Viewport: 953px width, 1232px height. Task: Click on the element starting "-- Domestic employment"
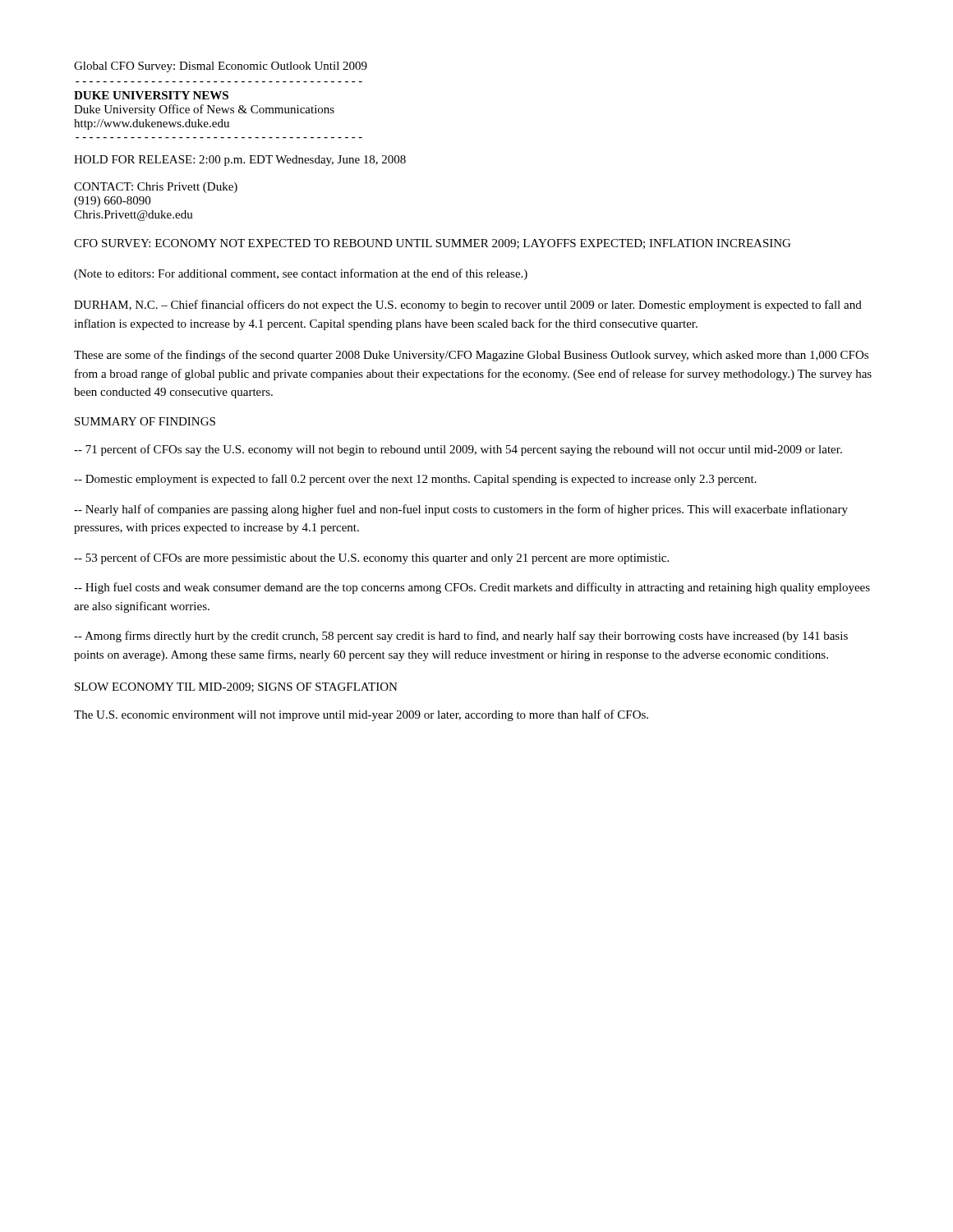[415, 479]
